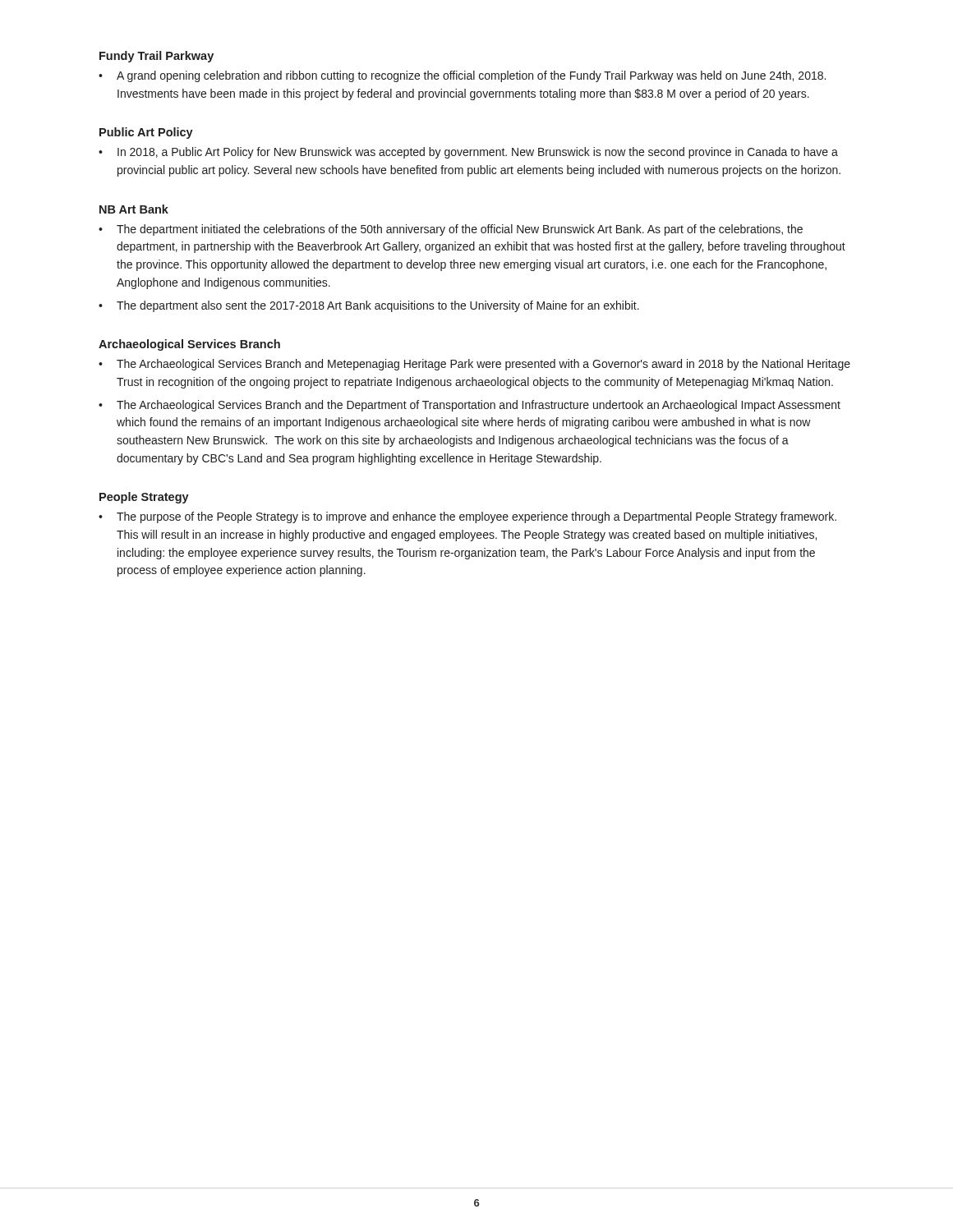953x1232 pixels.
Task: Find the section header that says "People Strategy"
Action: 144,497
